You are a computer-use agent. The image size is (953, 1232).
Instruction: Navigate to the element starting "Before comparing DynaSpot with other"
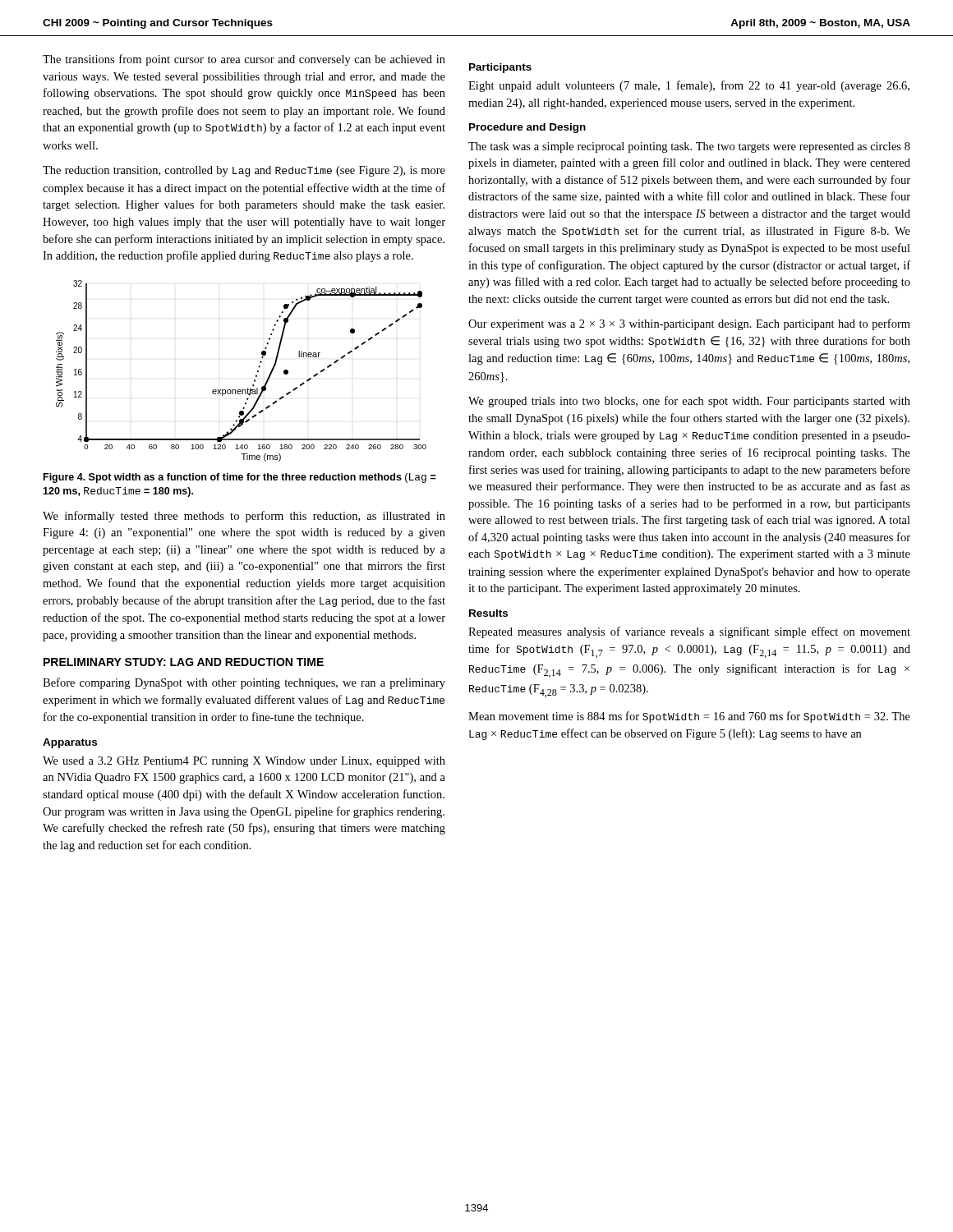click(244, 700)
